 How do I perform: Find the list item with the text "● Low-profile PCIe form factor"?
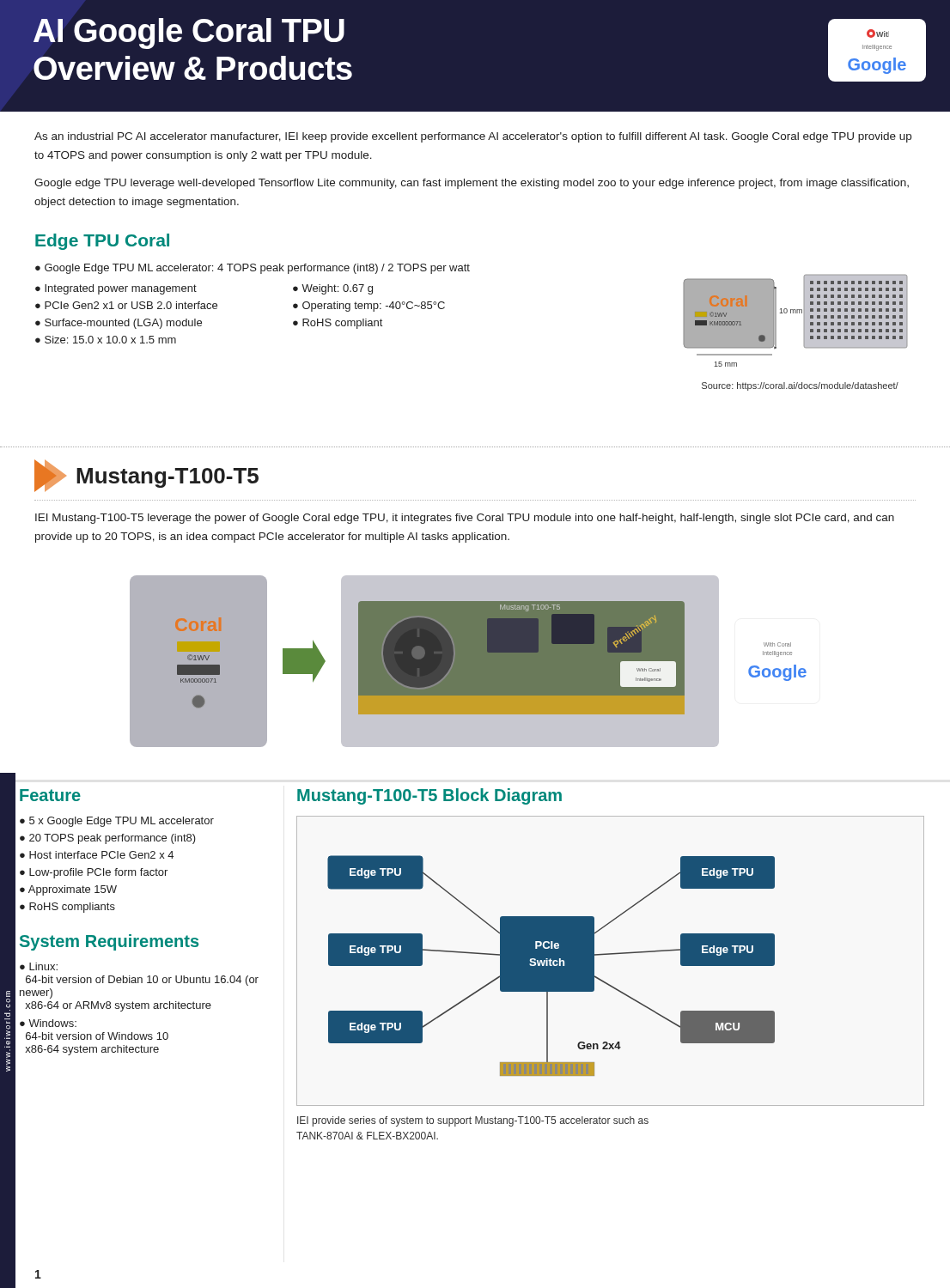point(93,872)
